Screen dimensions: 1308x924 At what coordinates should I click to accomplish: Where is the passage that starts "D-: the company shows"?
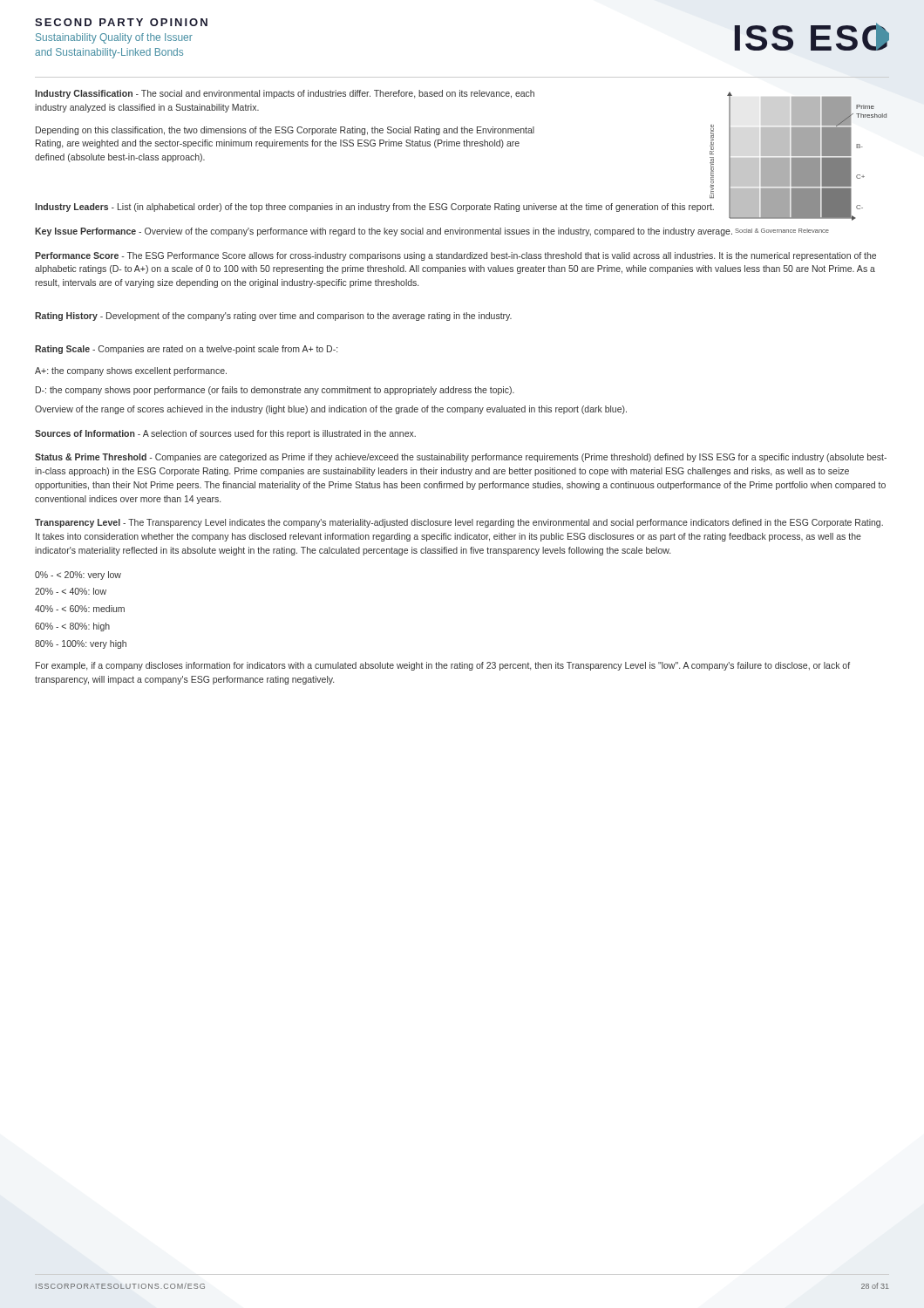[462, 391]
